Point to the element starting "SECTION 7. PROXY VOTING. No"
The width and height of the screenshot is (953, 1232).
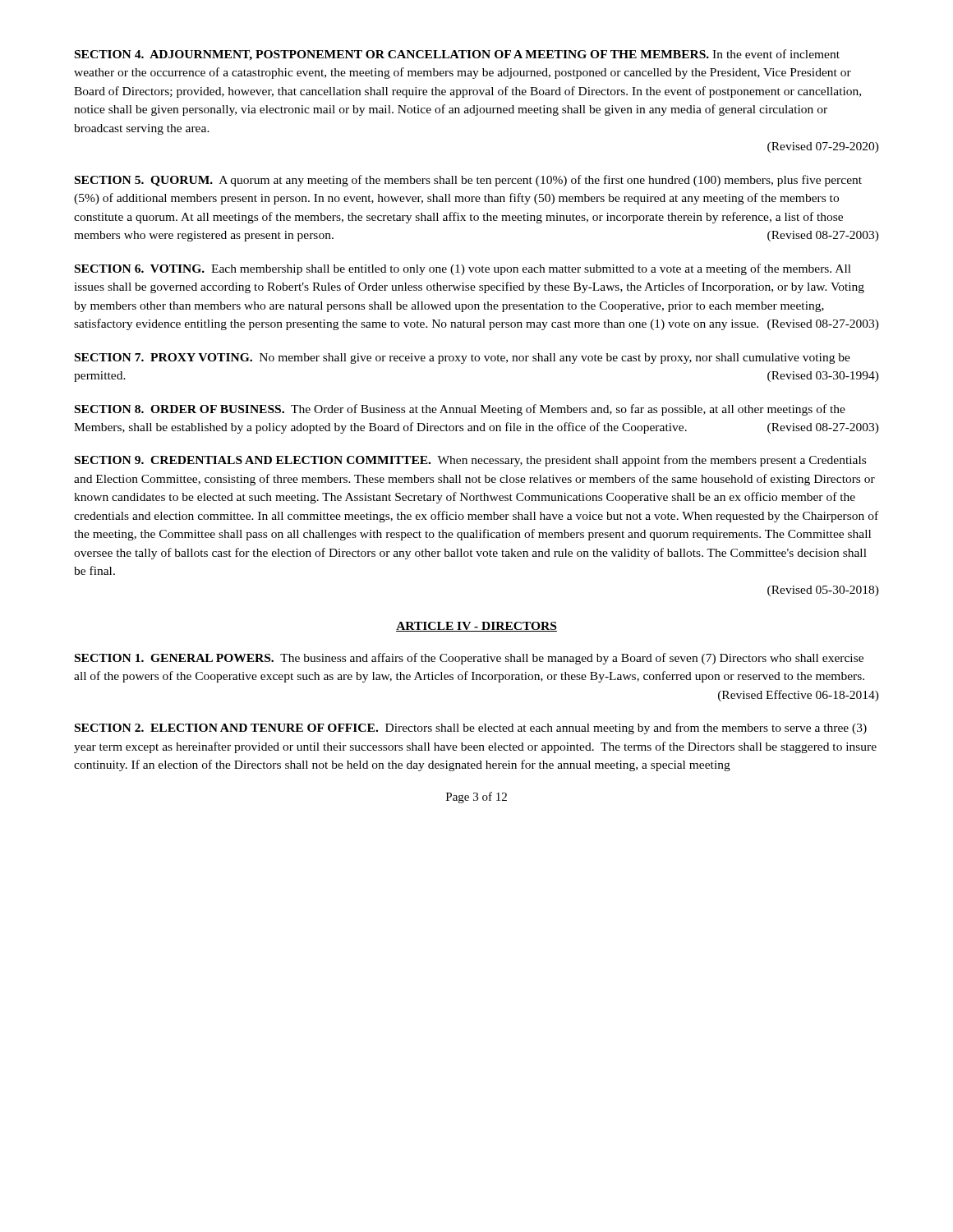pyautogui.click(x=476, y=367)
